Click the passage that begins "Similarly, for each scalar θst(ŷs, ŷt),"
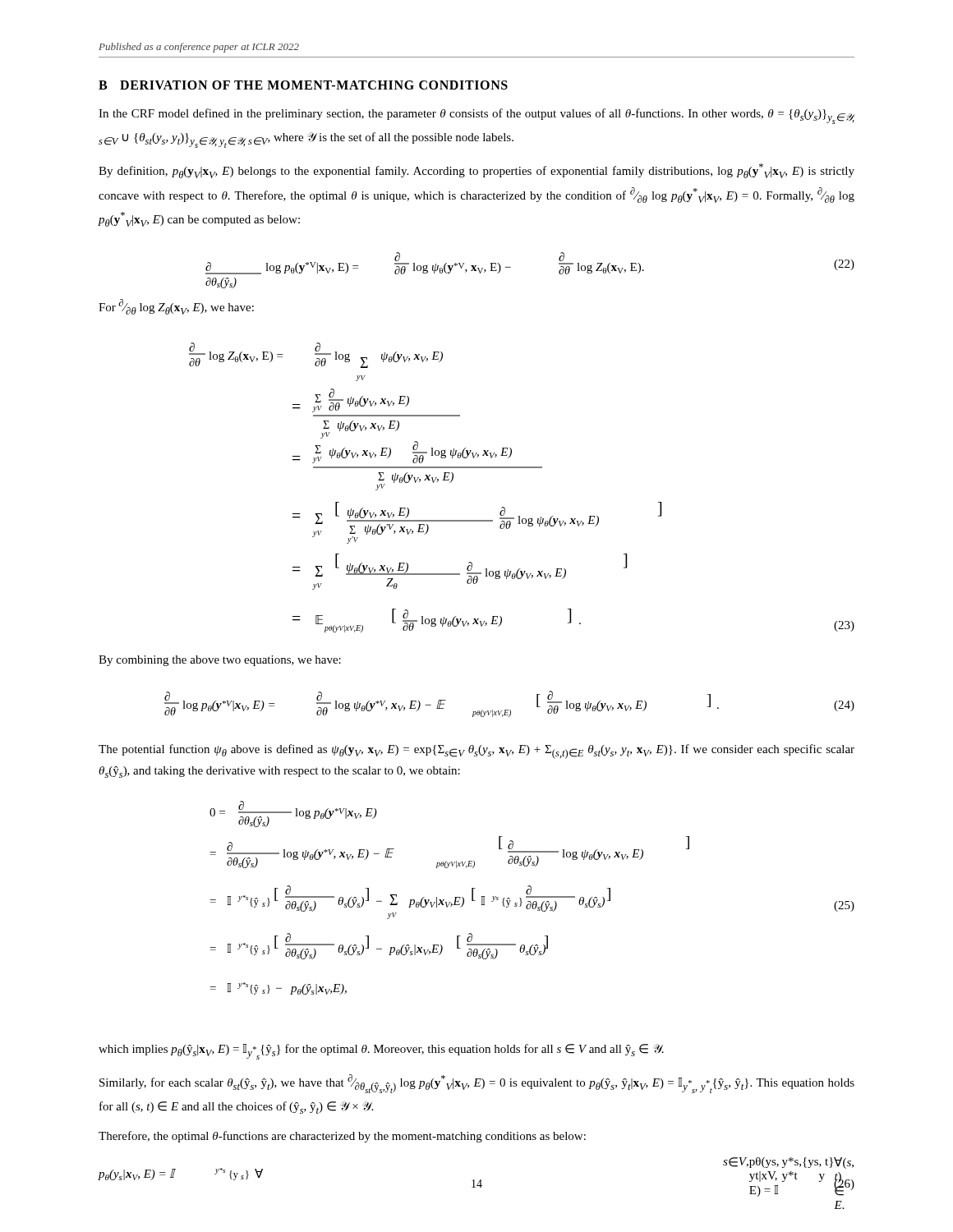This screenshot has height=1232, width=953. coord(476,1095)
